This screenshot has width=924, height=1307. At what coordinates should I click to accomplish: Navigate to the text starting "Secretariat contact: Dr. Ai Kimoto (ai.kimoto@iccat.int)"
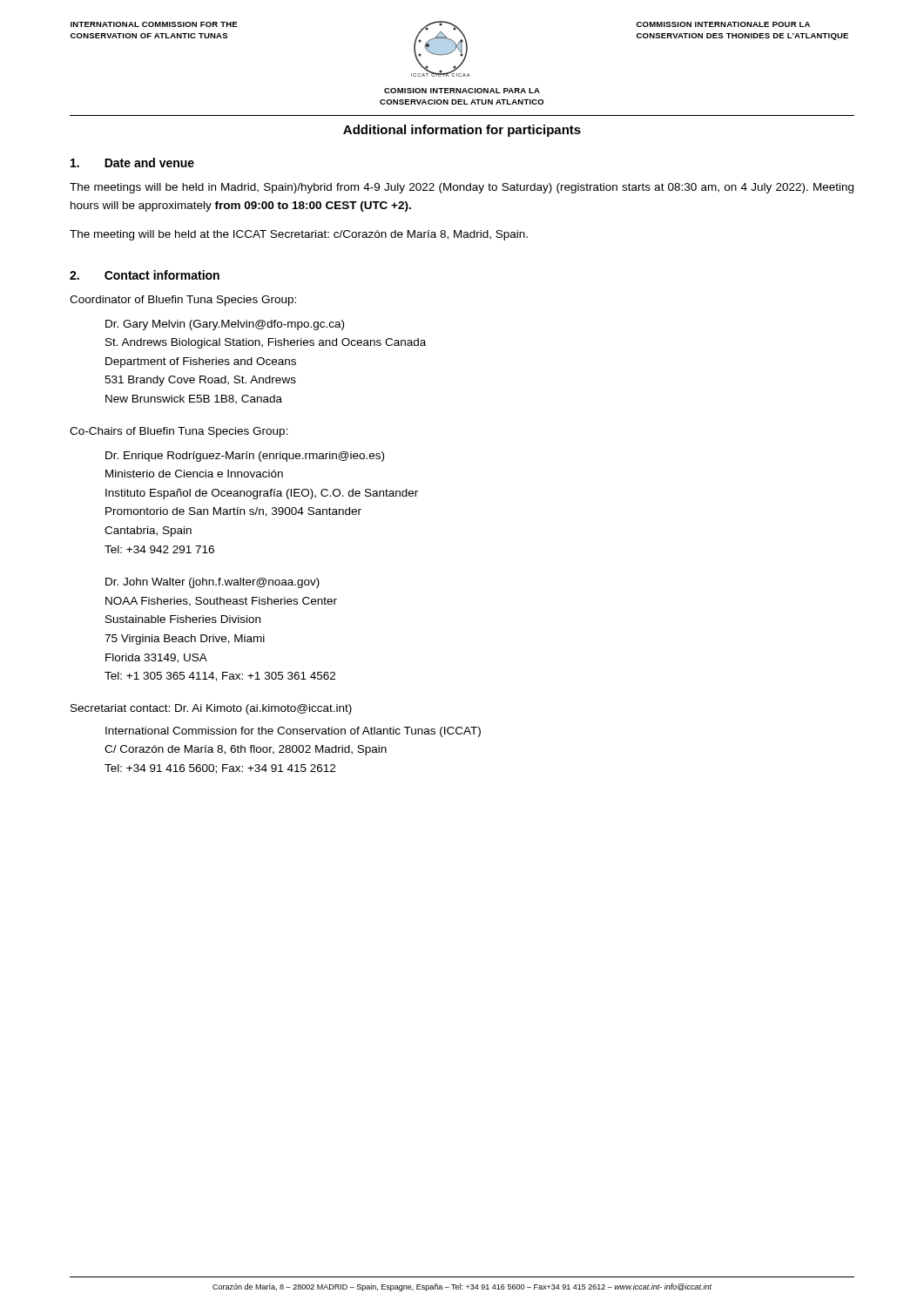tap(211, 708)
